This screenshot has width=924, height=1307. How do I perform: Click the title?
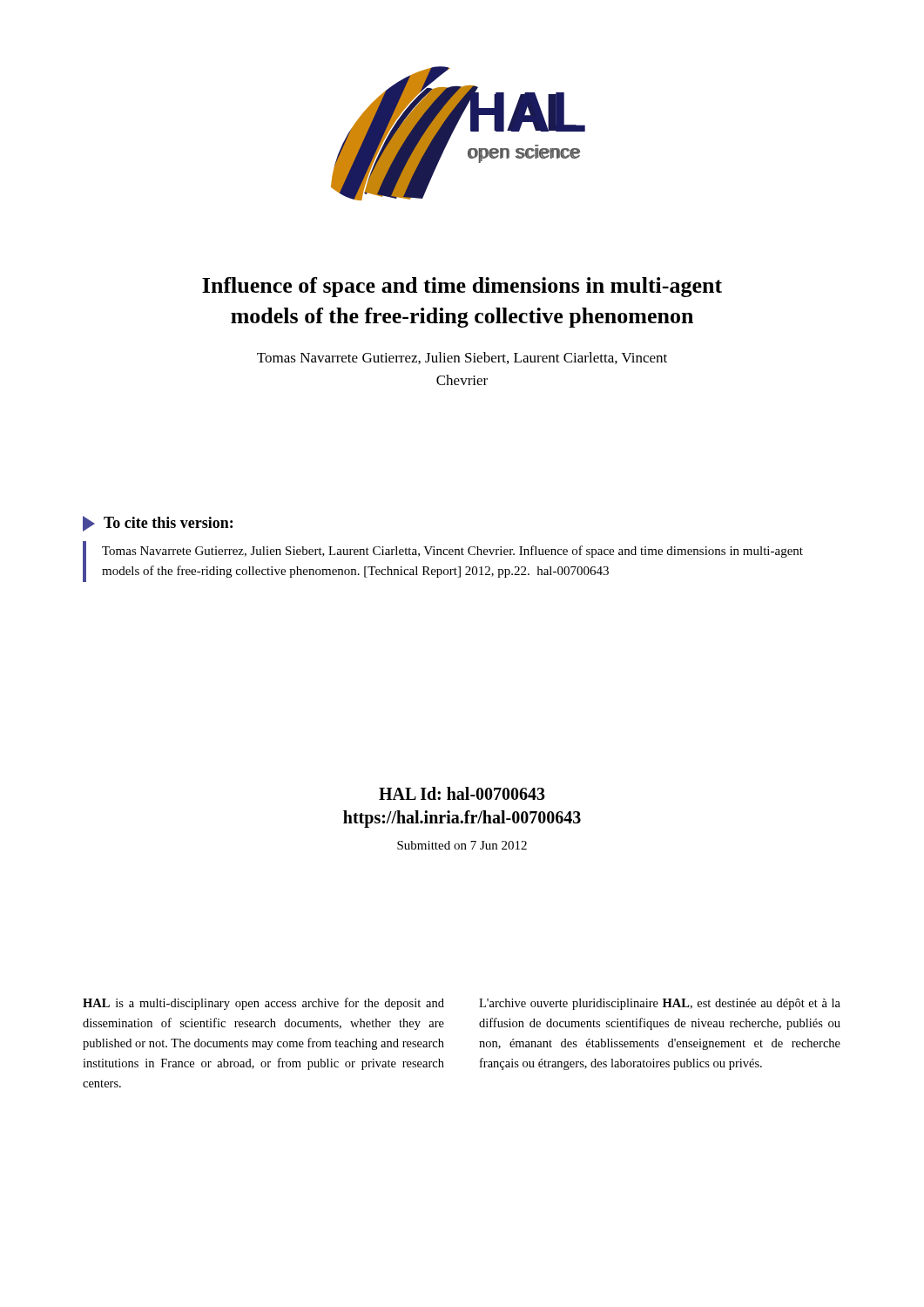pos(462,331)
